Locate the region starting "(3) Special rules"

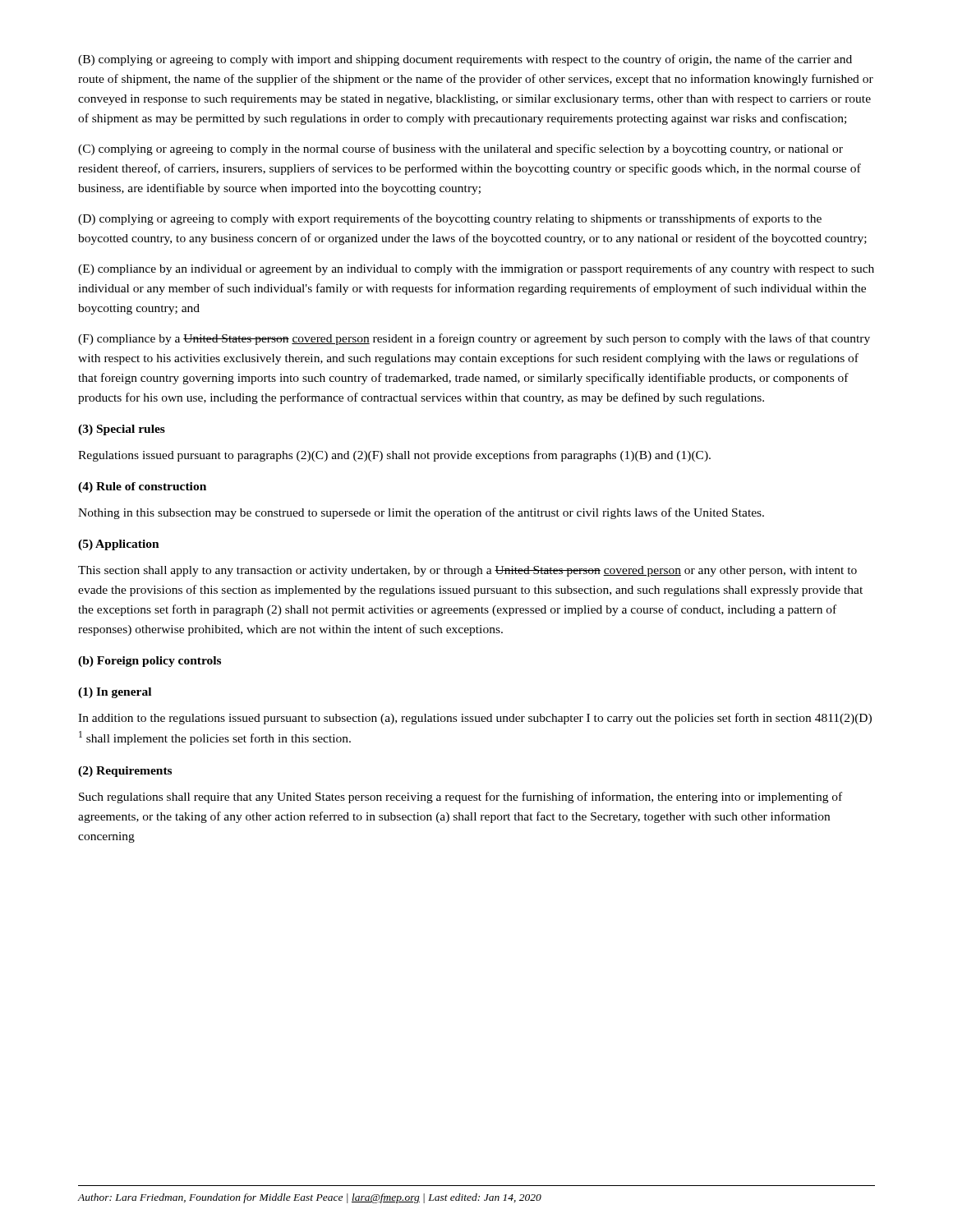click(122, 429)
